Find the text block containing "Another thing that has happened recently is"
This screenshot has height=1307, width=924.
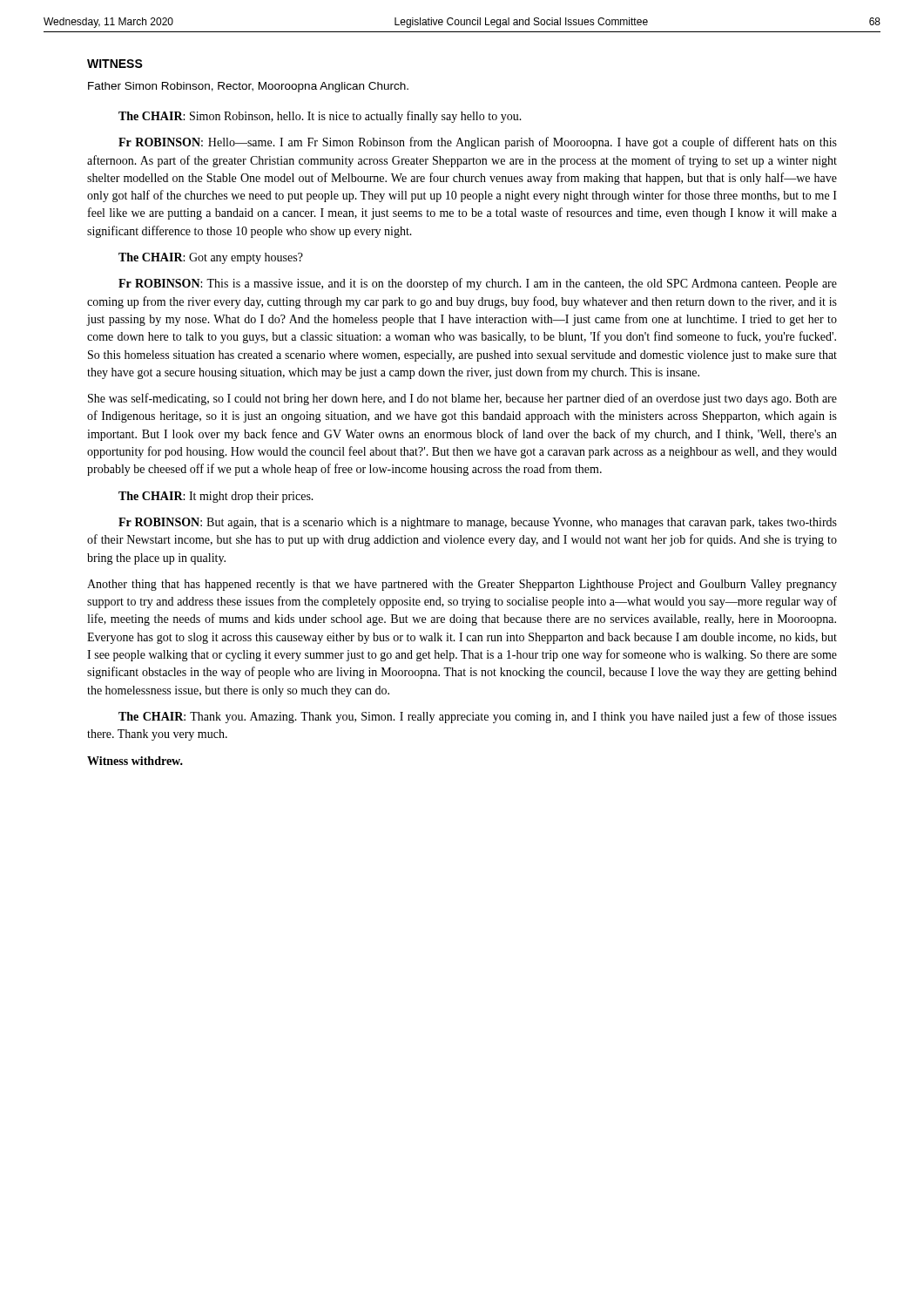pos(462,637)
